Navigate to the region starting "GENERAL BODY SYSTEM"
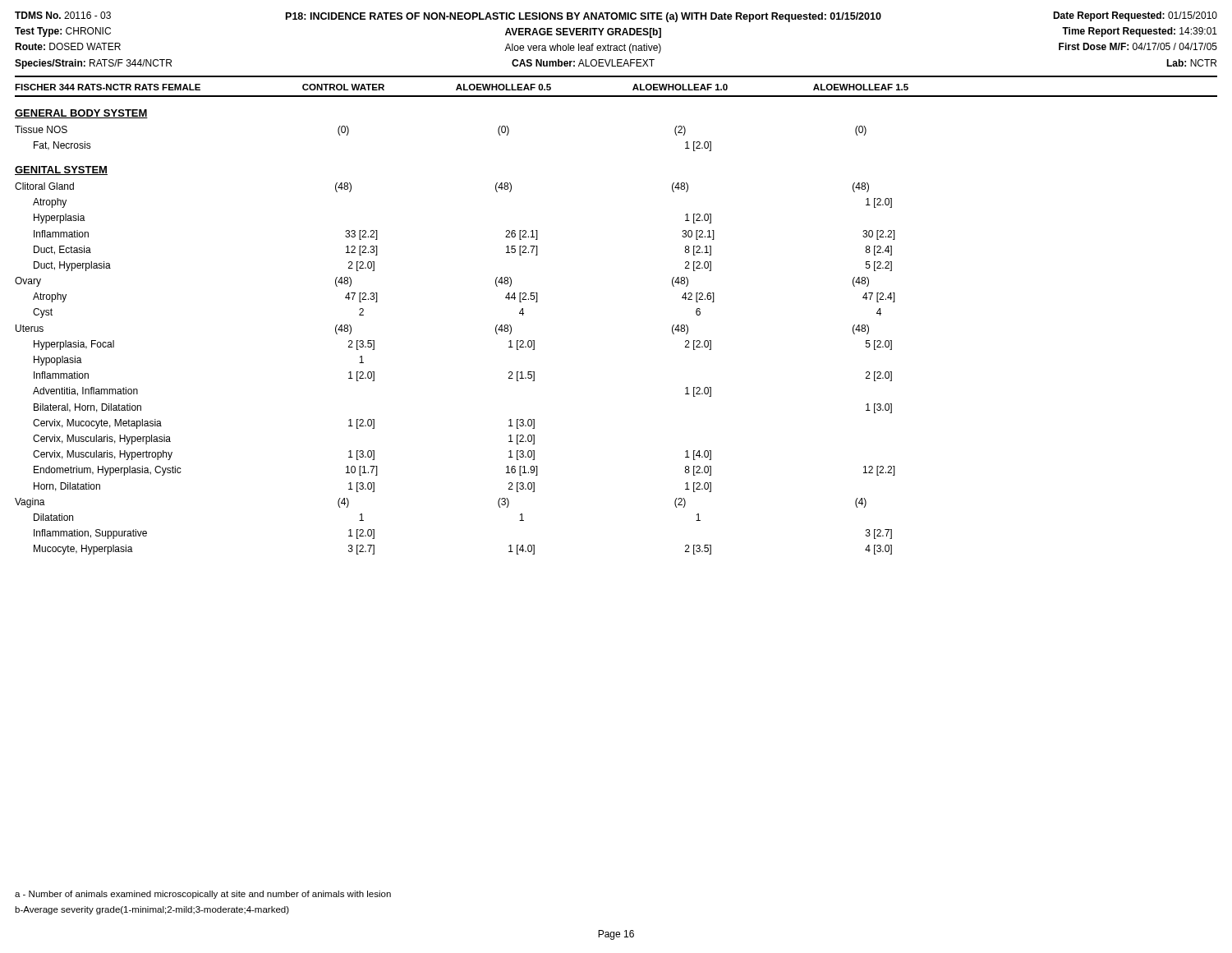 [x=81, y=113]
